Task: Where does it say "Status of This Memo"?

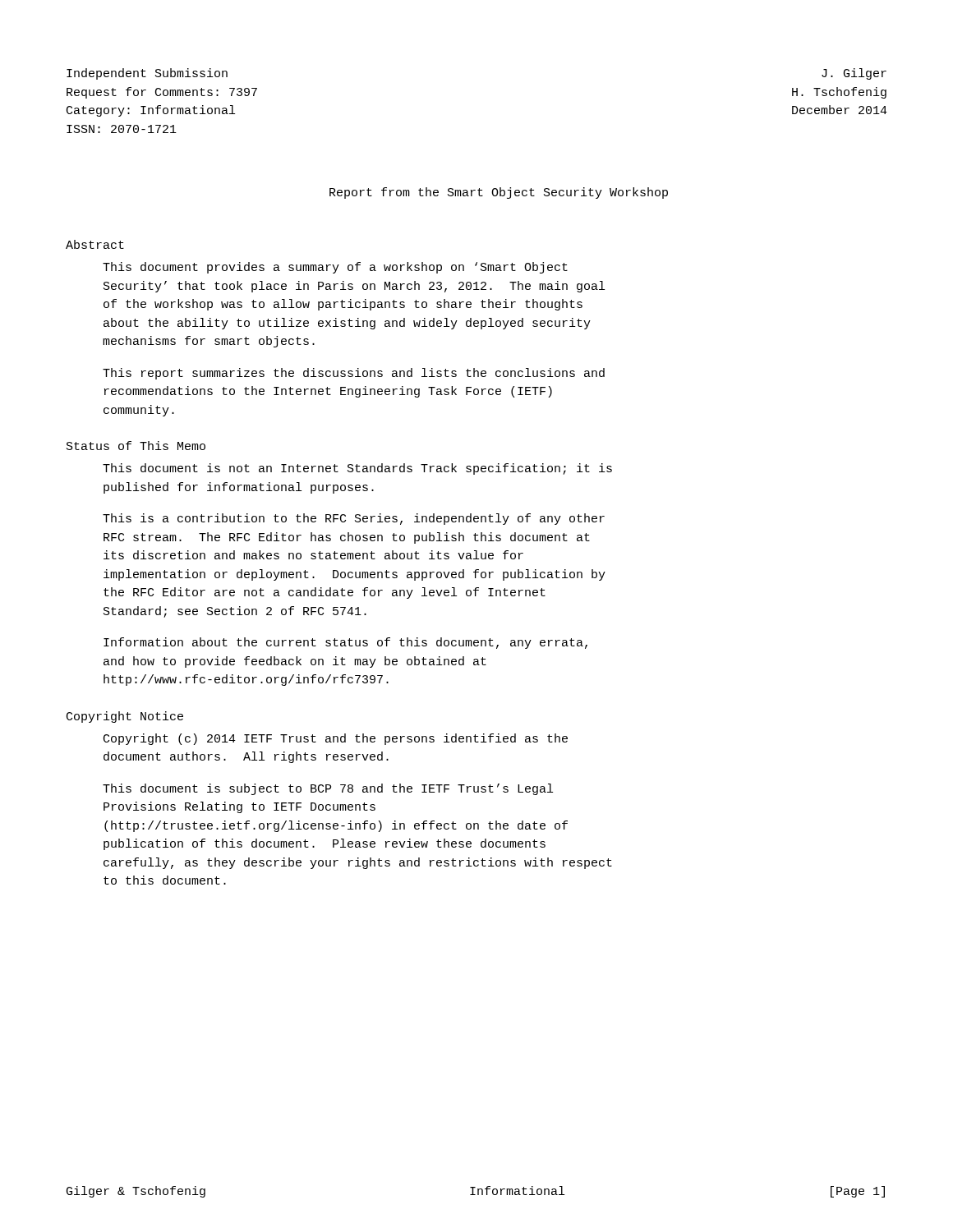Action: [x=136, y=447]
